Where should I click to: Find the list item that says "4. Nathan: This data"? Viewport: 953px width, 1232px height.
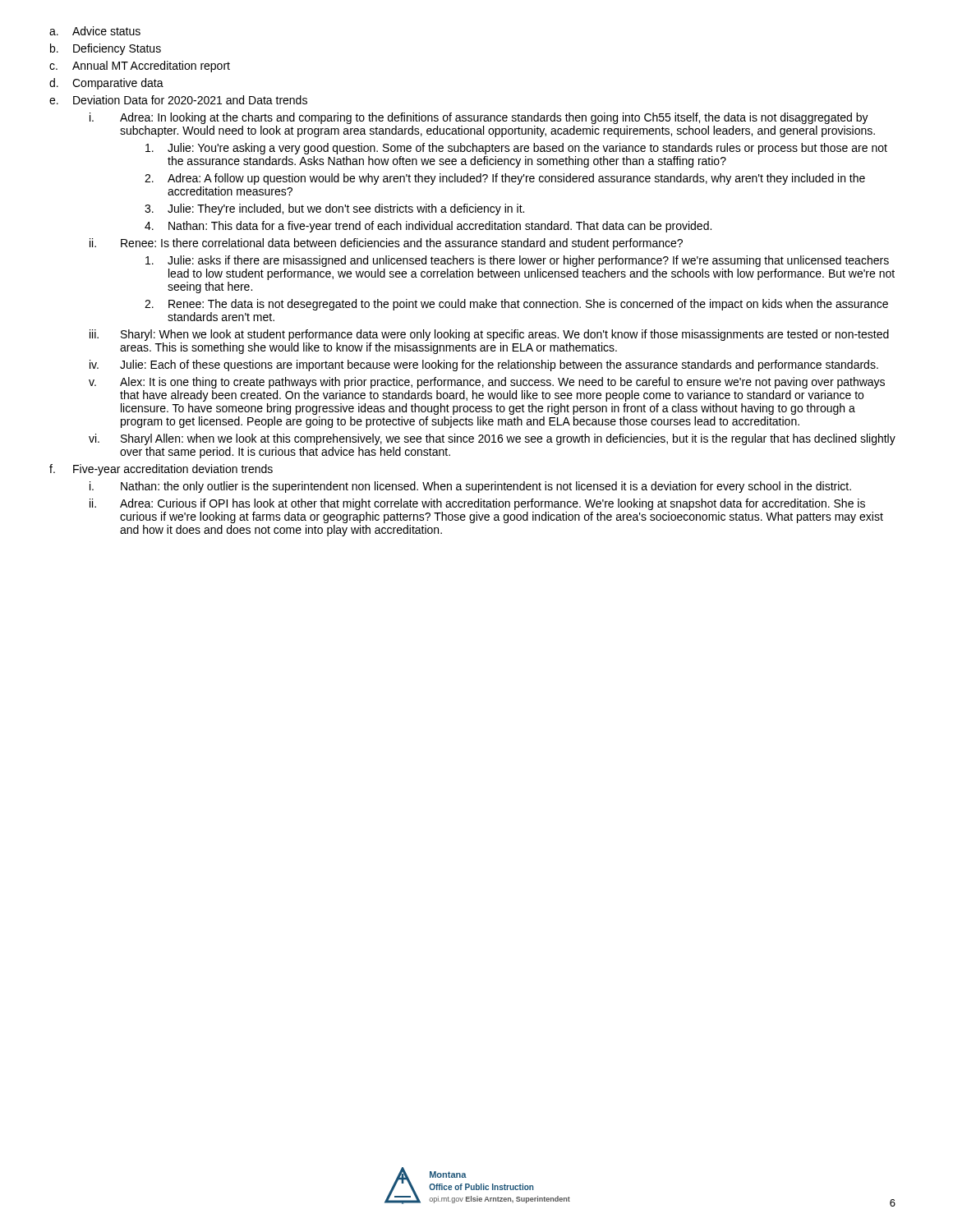(522, 226)
